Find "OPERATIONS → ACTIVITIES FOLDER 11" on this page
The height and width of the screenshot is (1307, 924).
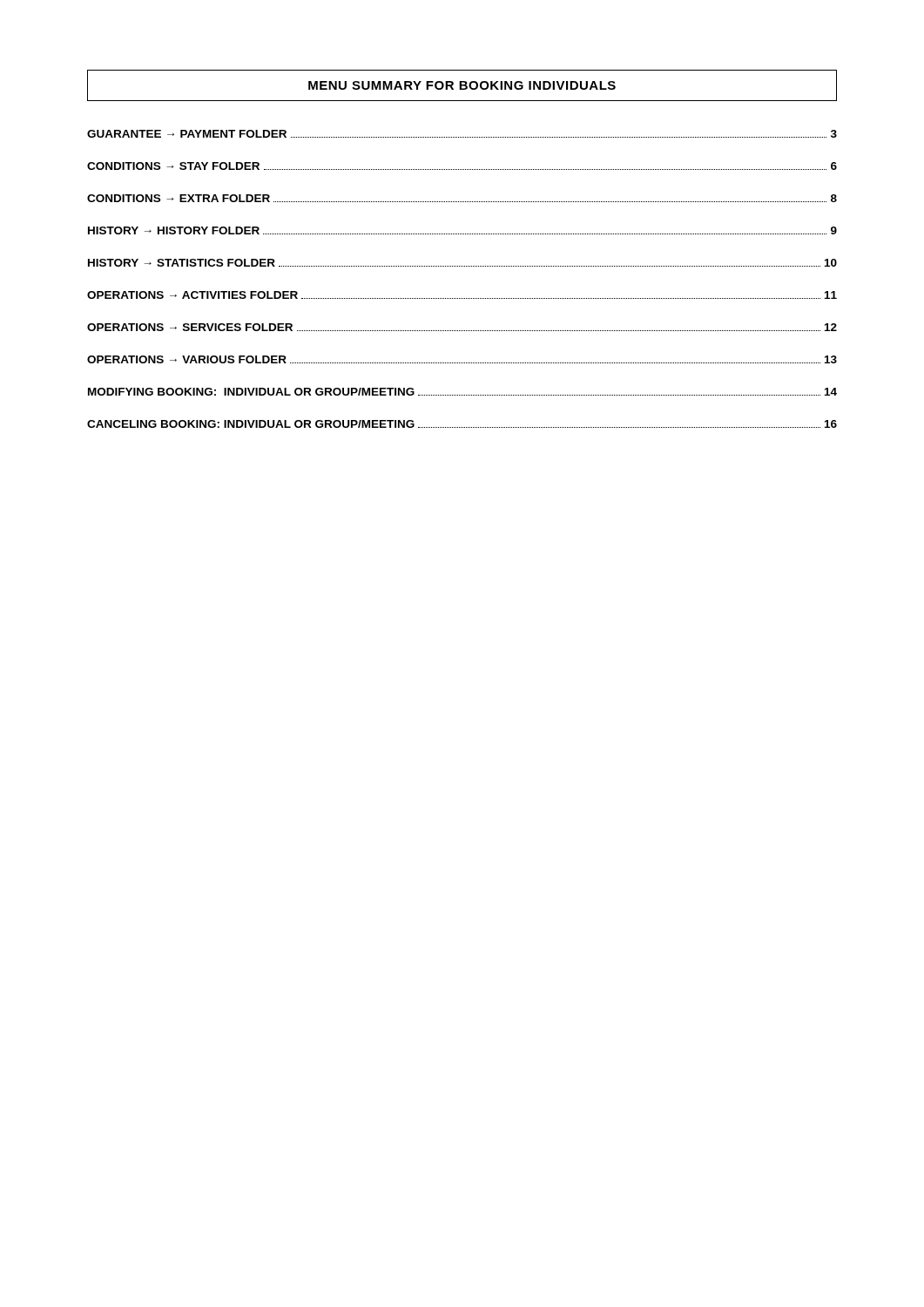tap(462, 295)
